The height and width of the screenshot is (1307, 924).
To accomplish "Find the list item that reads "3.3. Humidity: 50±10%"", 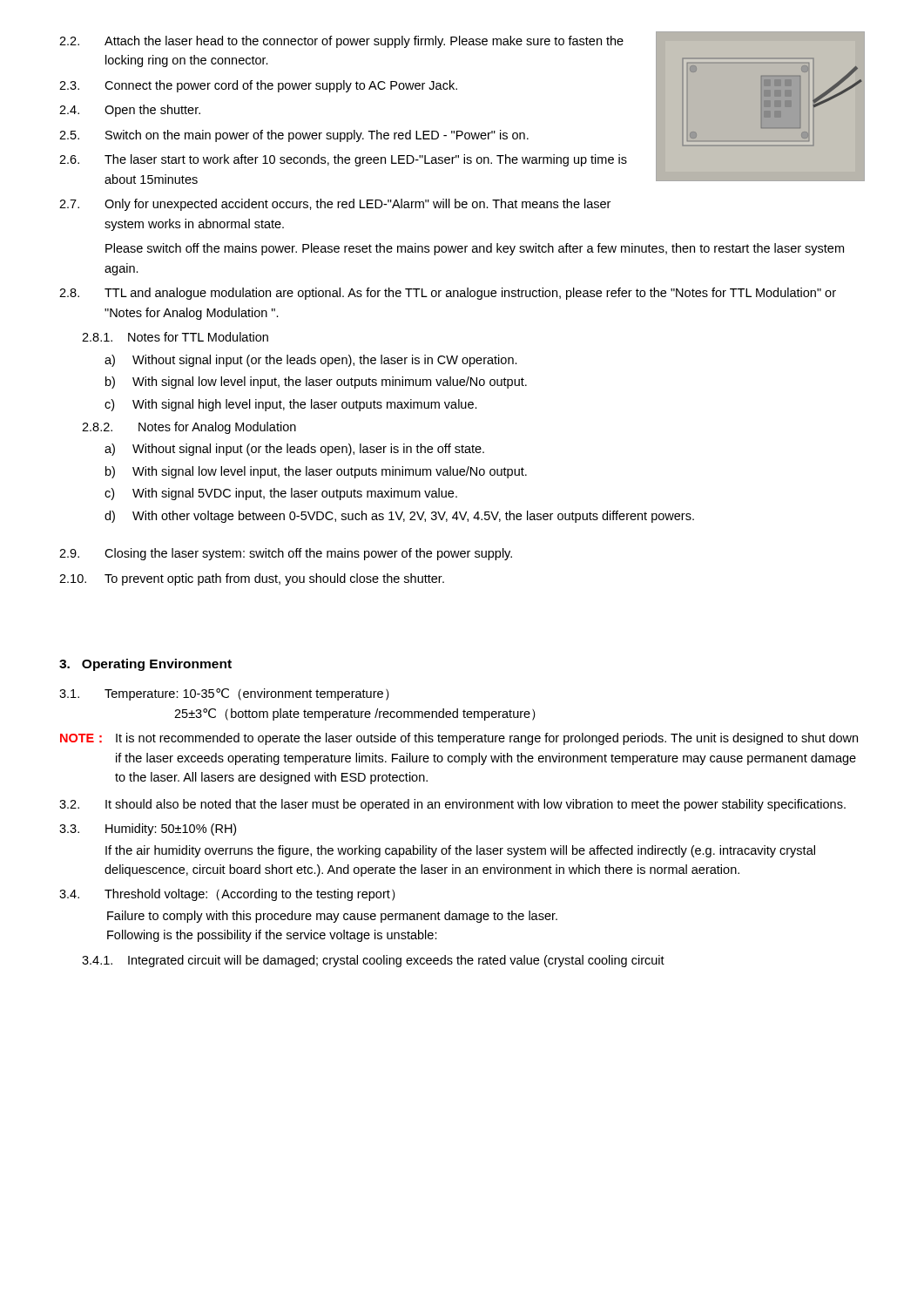I will click(462, 849).
